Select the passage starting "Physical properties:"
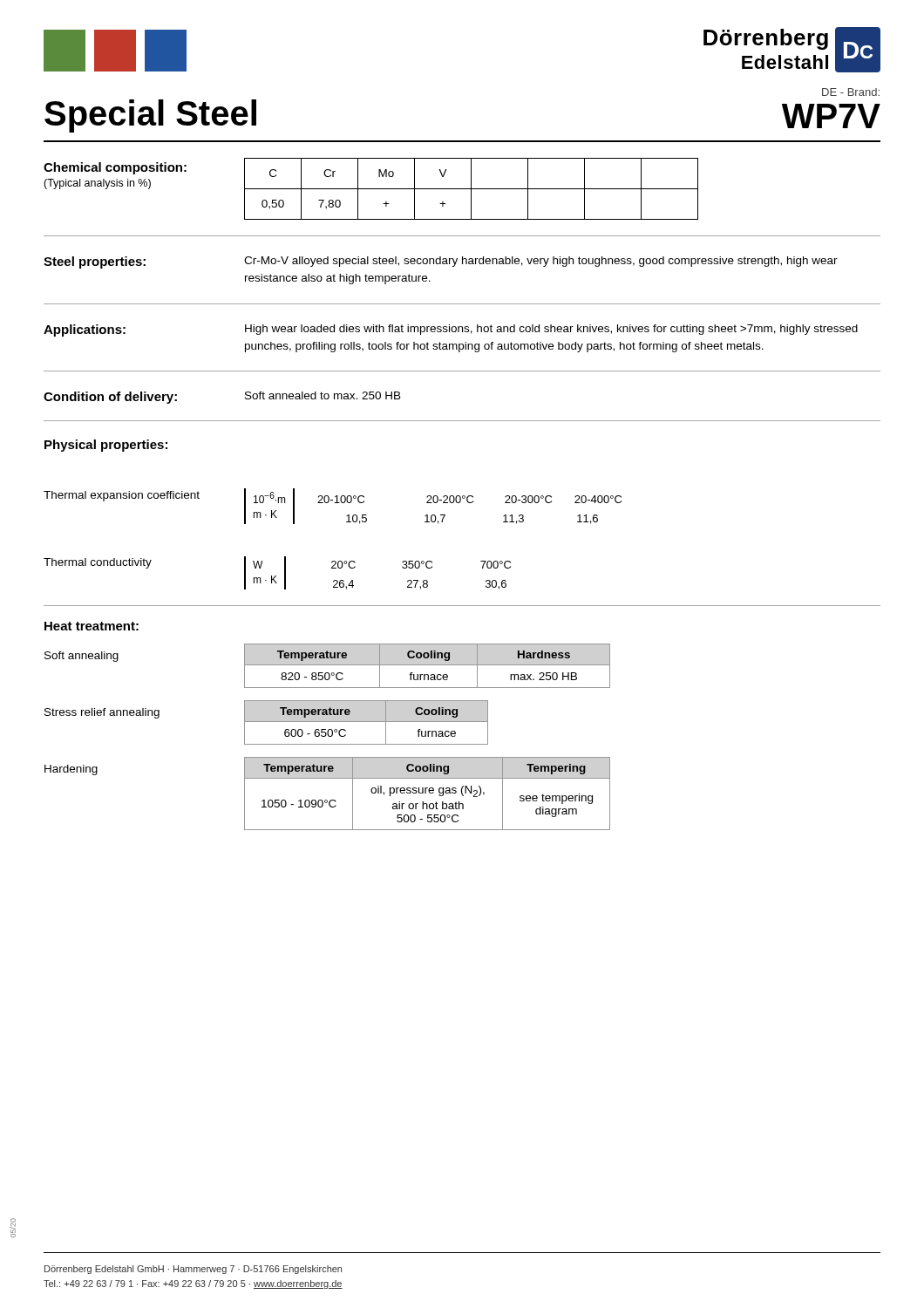Screen dimensions: 1308x924 pos(106,445)
